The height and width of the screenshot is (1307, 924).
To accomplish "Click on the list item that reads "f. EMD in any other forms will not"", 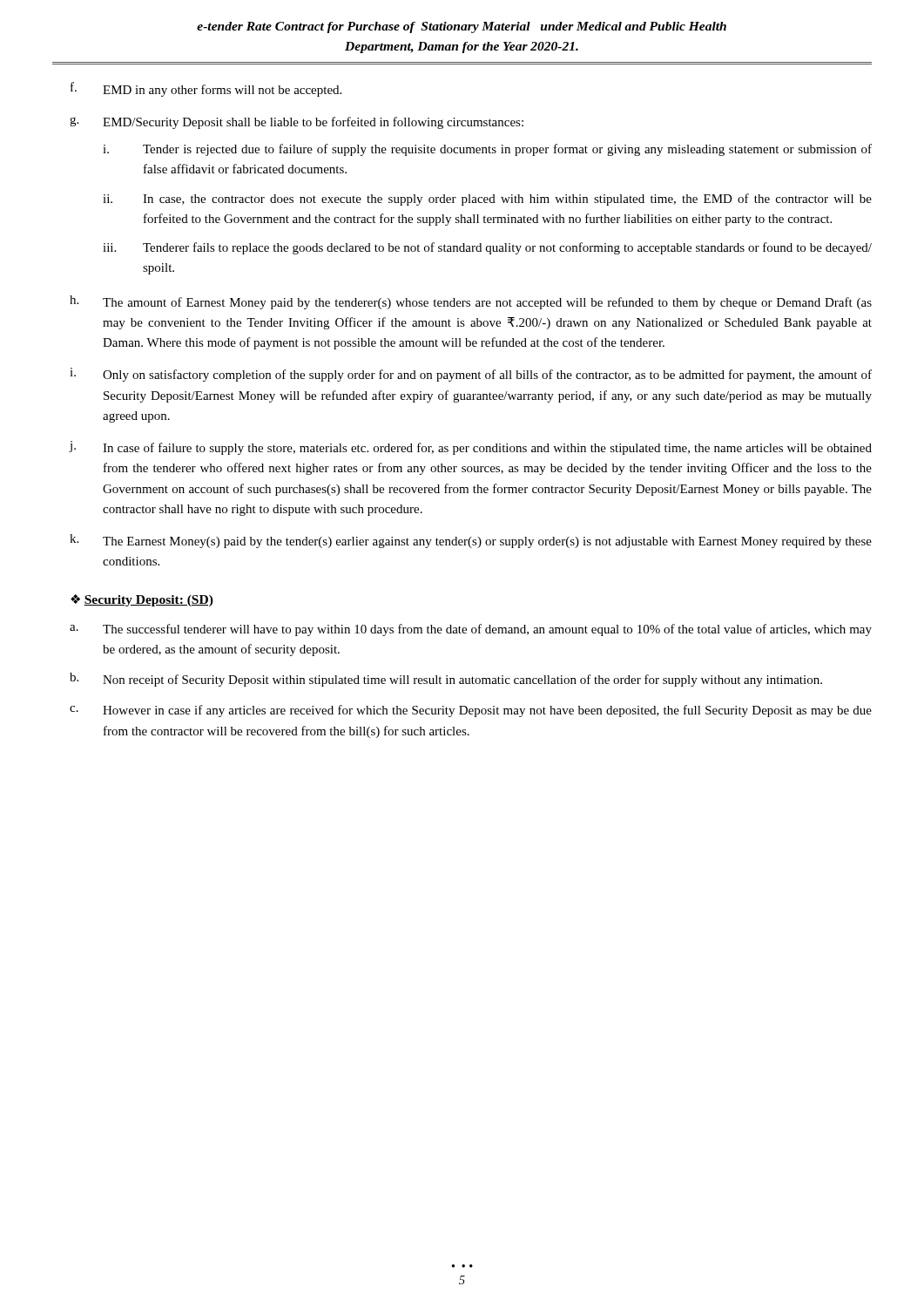I will pos(206,89).
